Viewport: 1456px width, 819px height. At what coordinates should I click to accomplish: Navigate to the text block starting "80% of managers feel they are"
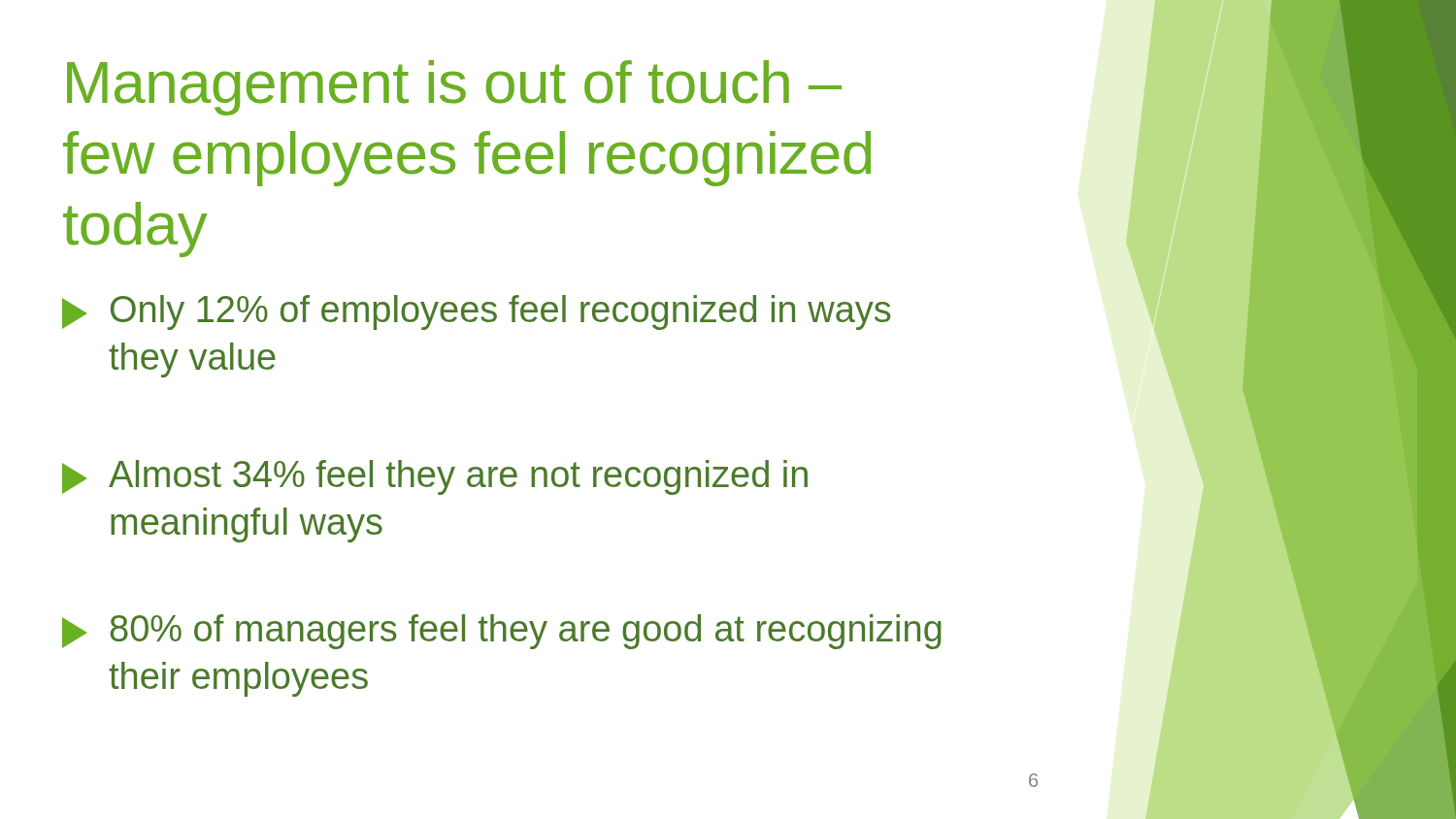[503, 653]
